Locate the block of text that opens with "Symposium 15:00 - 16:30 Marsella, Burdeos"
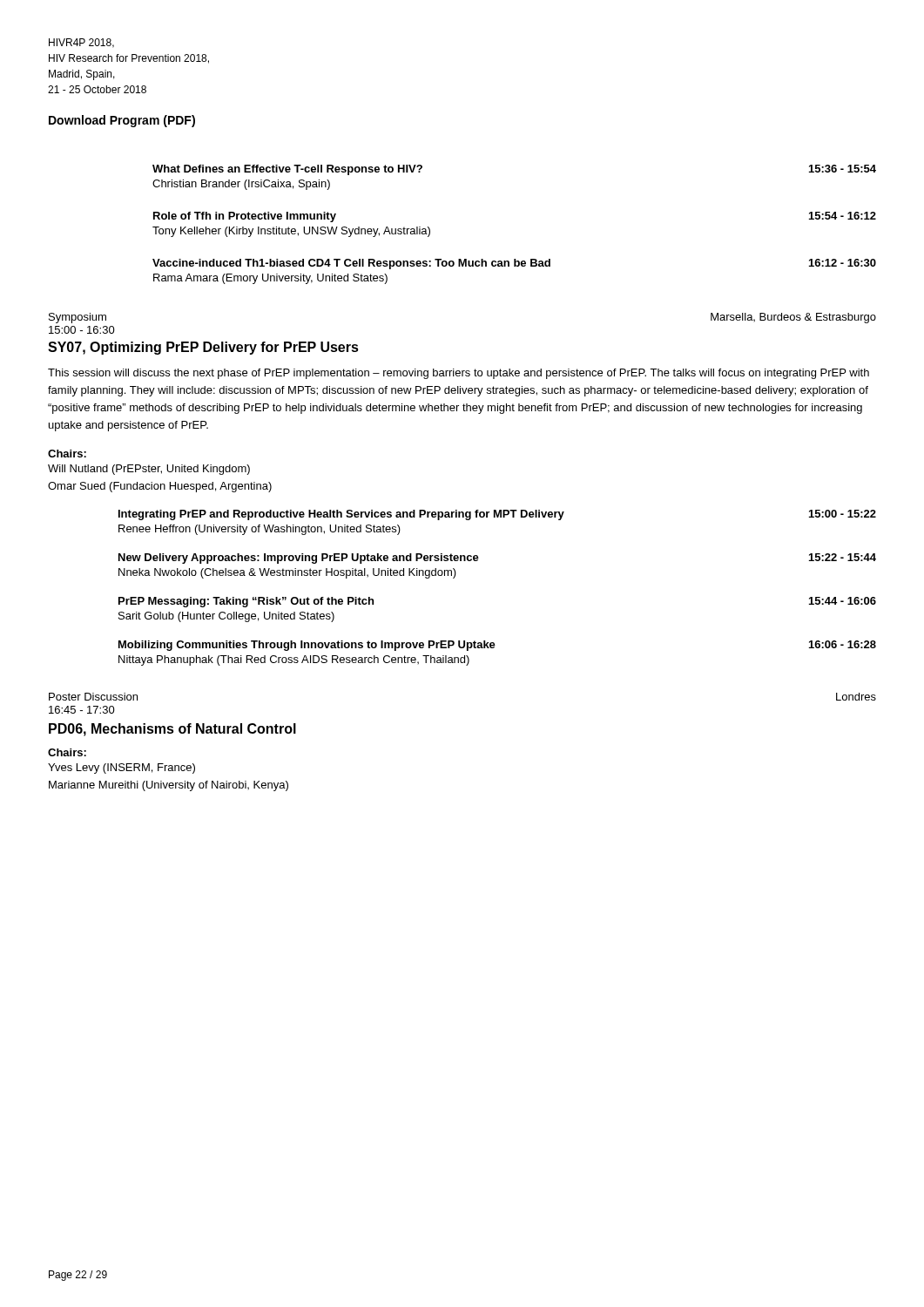This screenshot has width=924, height=1307. (81, 318)
